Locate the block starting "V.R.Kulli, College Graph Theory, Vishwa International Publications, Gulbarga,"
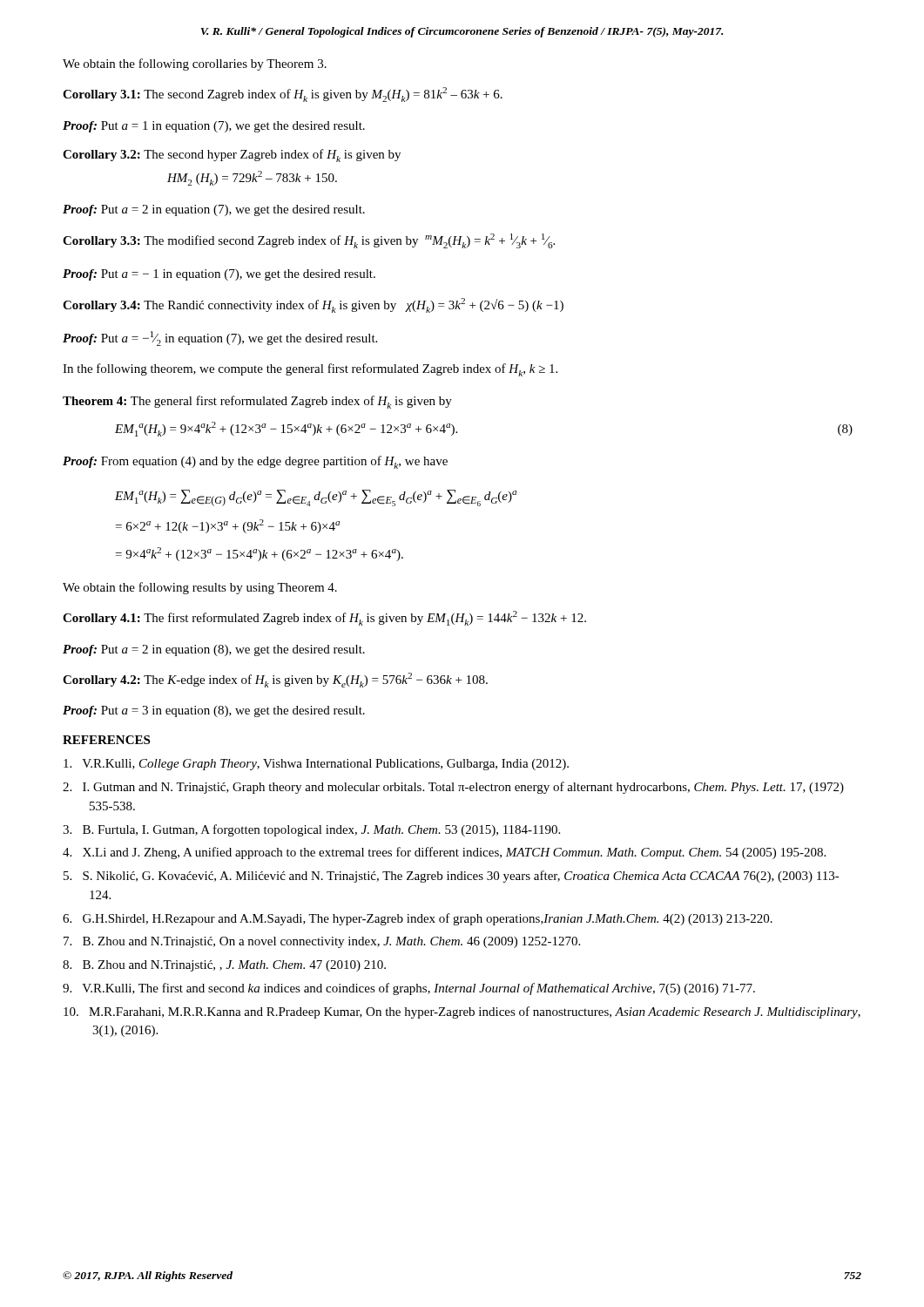The width and height of the screenshot is (924, 1307). 316,764
